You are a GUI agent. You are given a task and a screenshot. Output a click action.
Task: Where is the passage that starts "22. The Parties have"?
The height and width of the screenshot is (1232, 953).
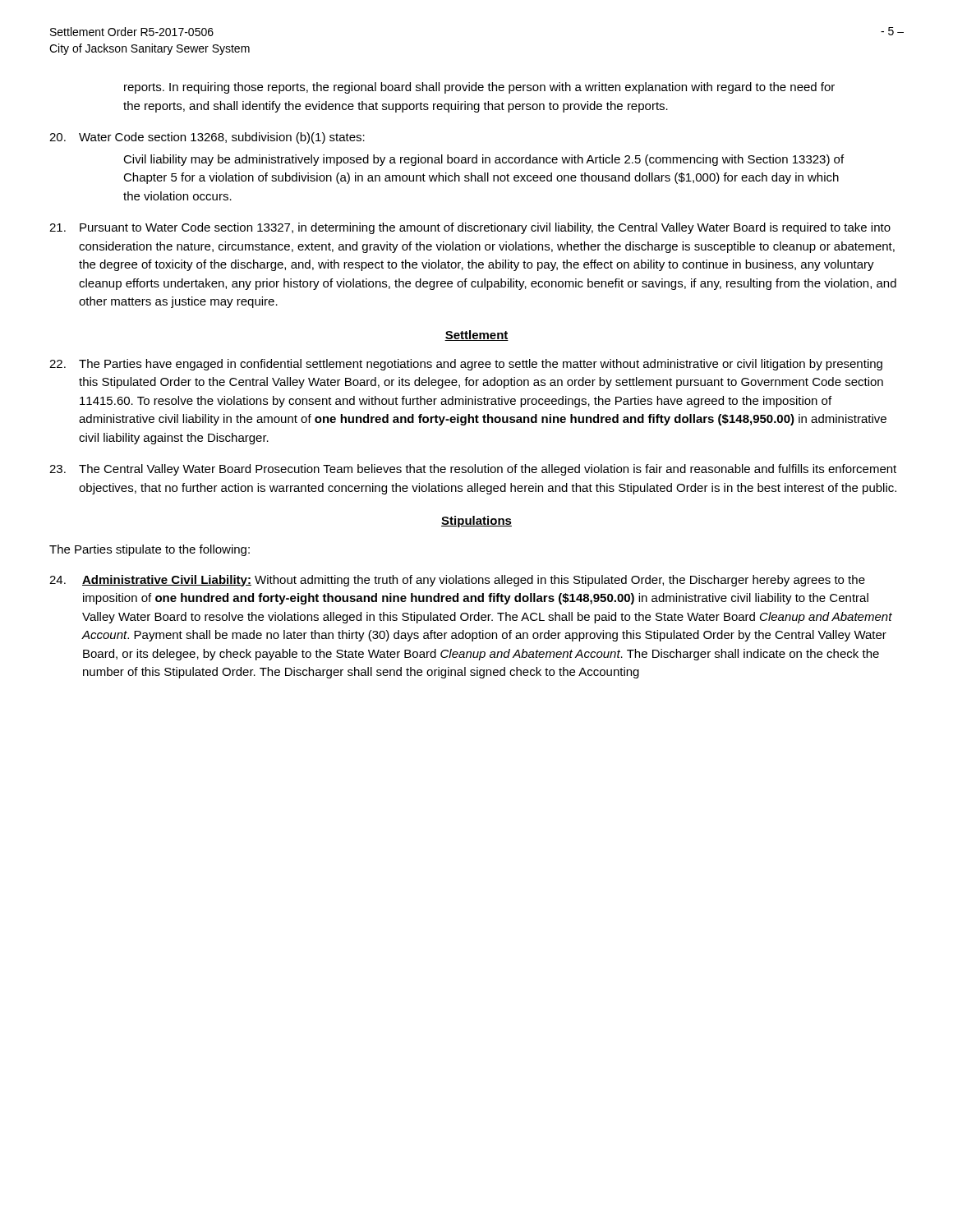coord(476,401)
